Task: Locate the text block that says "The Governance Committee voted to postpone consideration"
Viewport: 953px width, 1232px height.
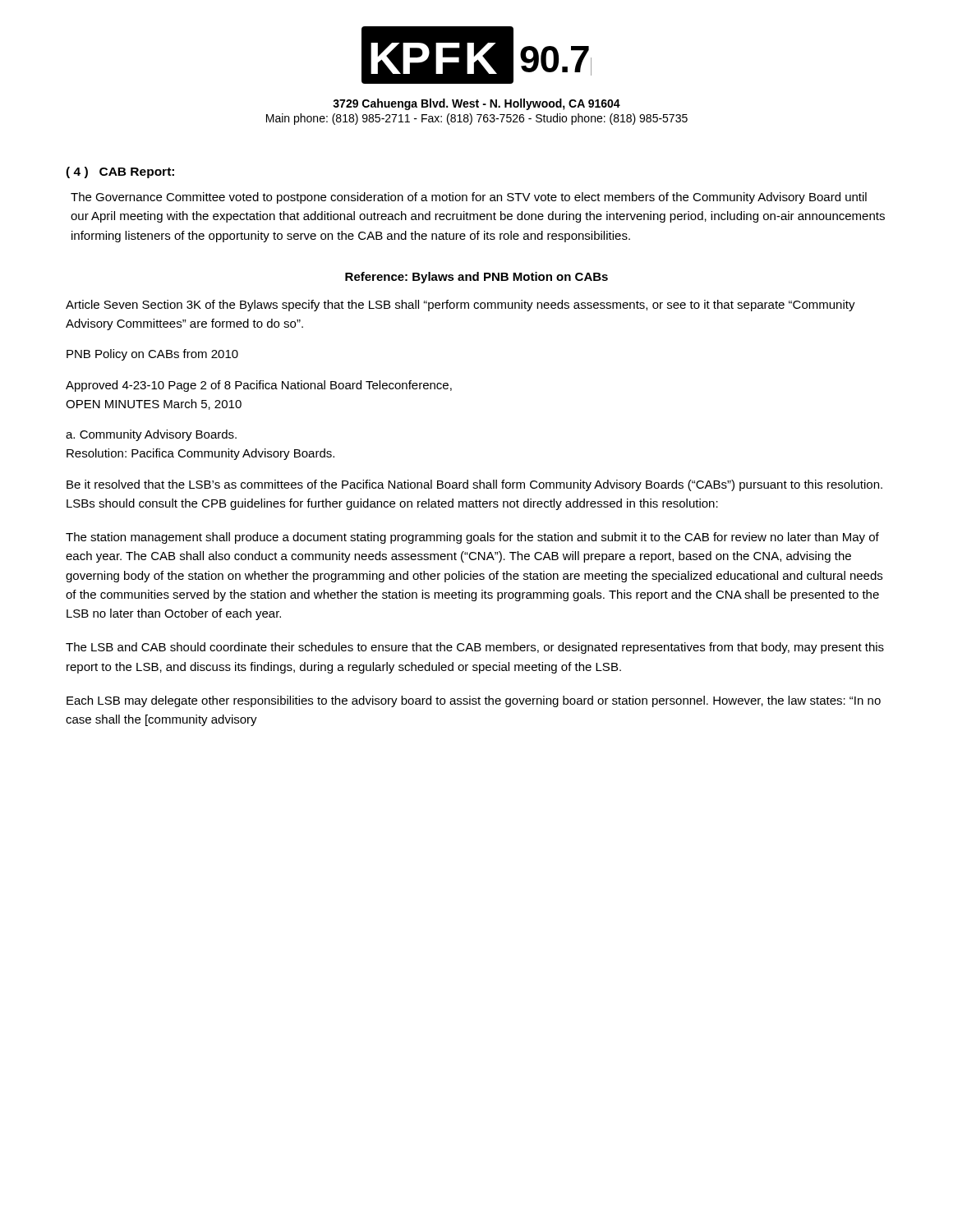Action: 478,216
